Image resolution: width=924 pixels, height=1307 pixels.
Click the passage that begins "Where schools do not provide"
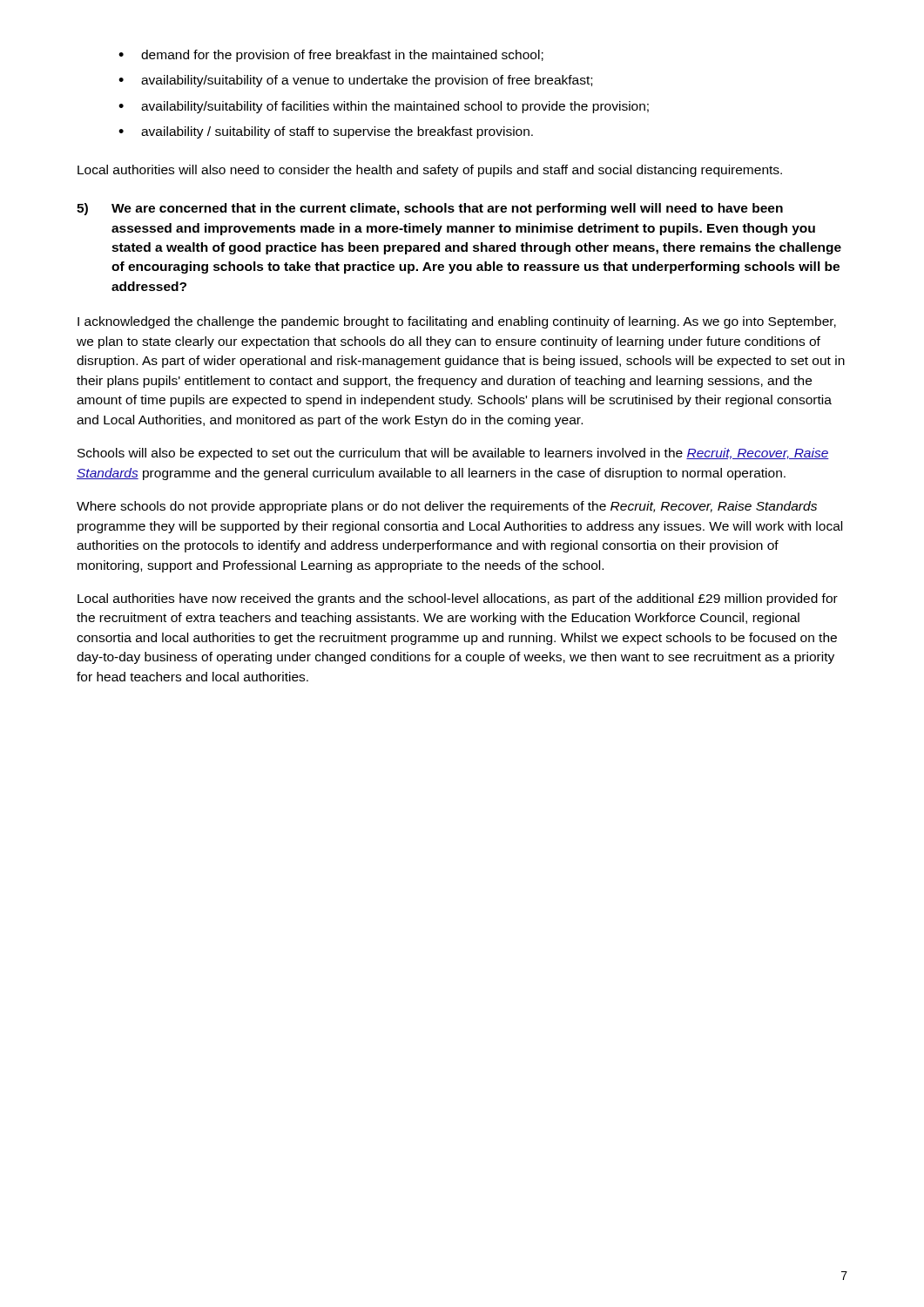tap(460, 535)
